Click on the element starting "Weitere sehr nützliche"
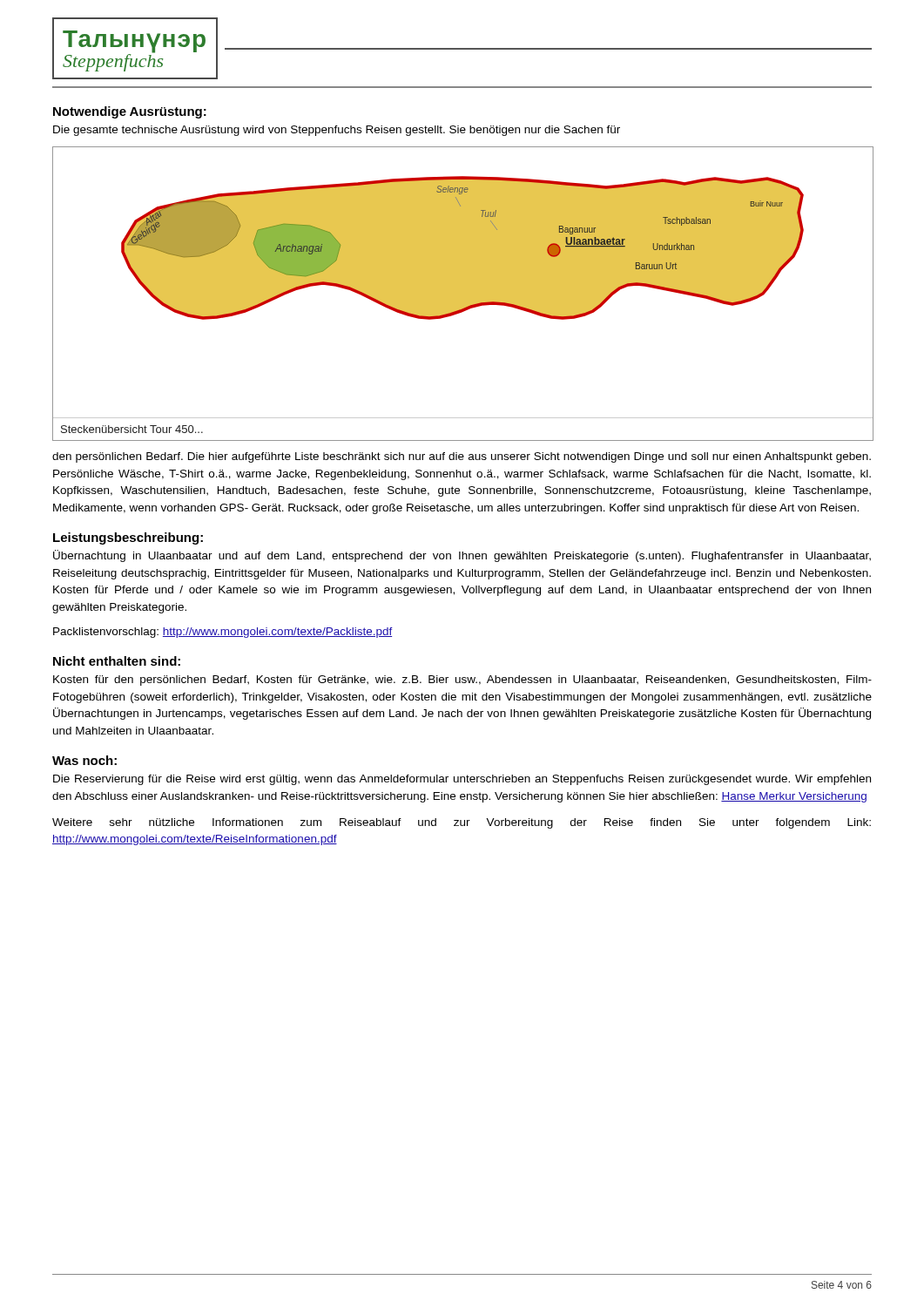 (462, 830)
